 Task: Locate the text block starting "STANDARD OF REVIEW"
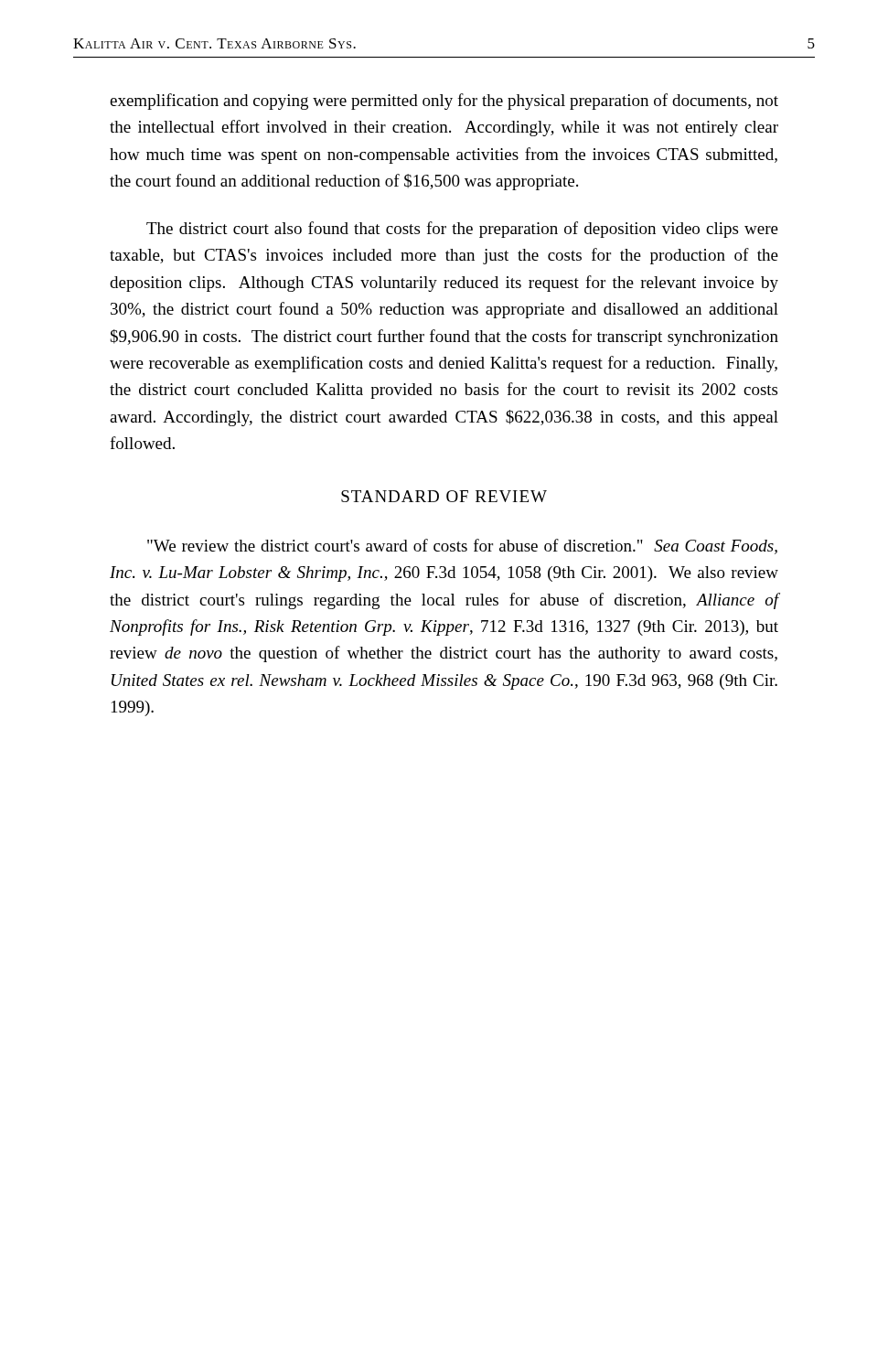click(444, 496)
